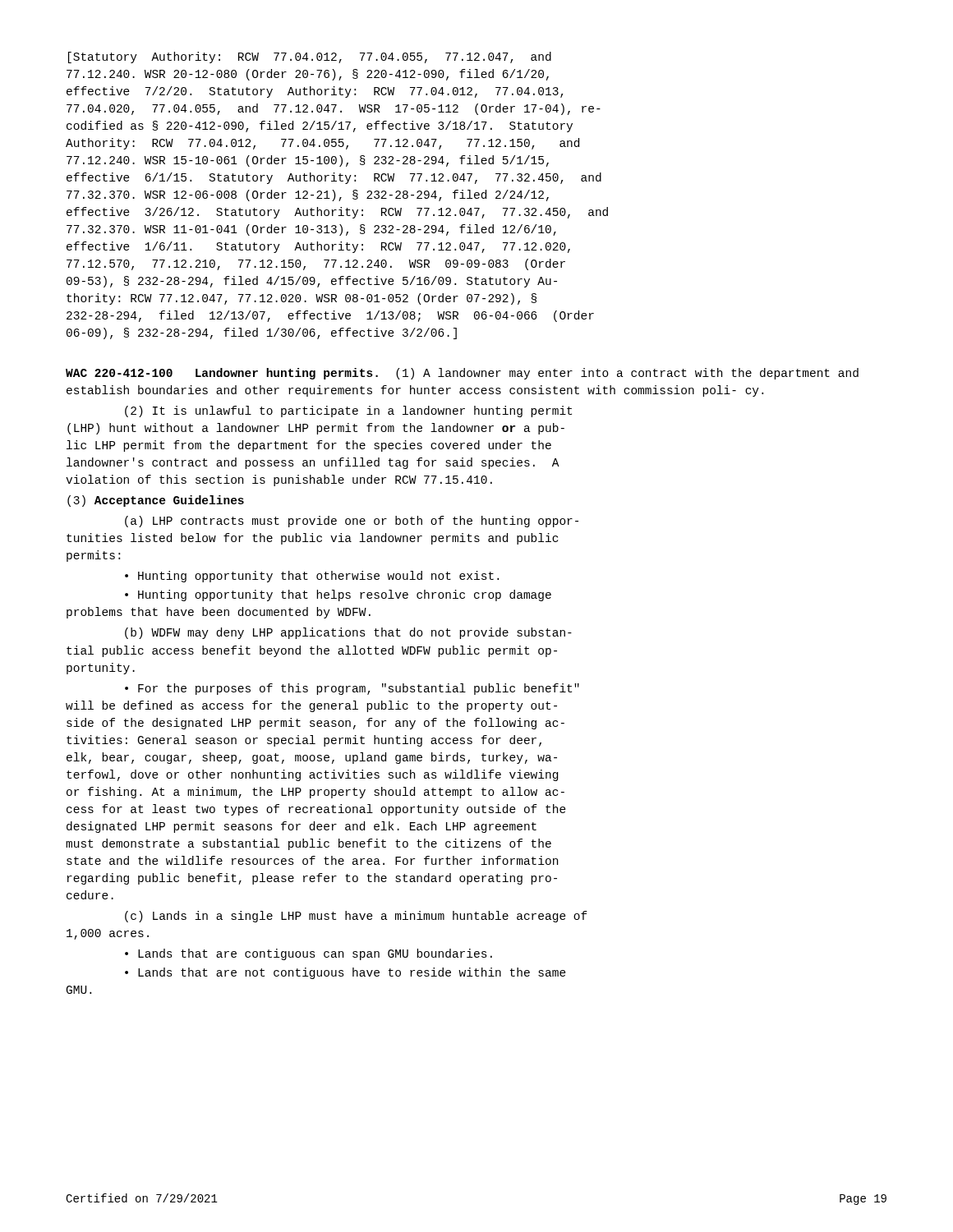This screenshot has height=1232, width=953.
Task: Find the region starting "• Lands that are contiguous"
Action: coord(280,954)
